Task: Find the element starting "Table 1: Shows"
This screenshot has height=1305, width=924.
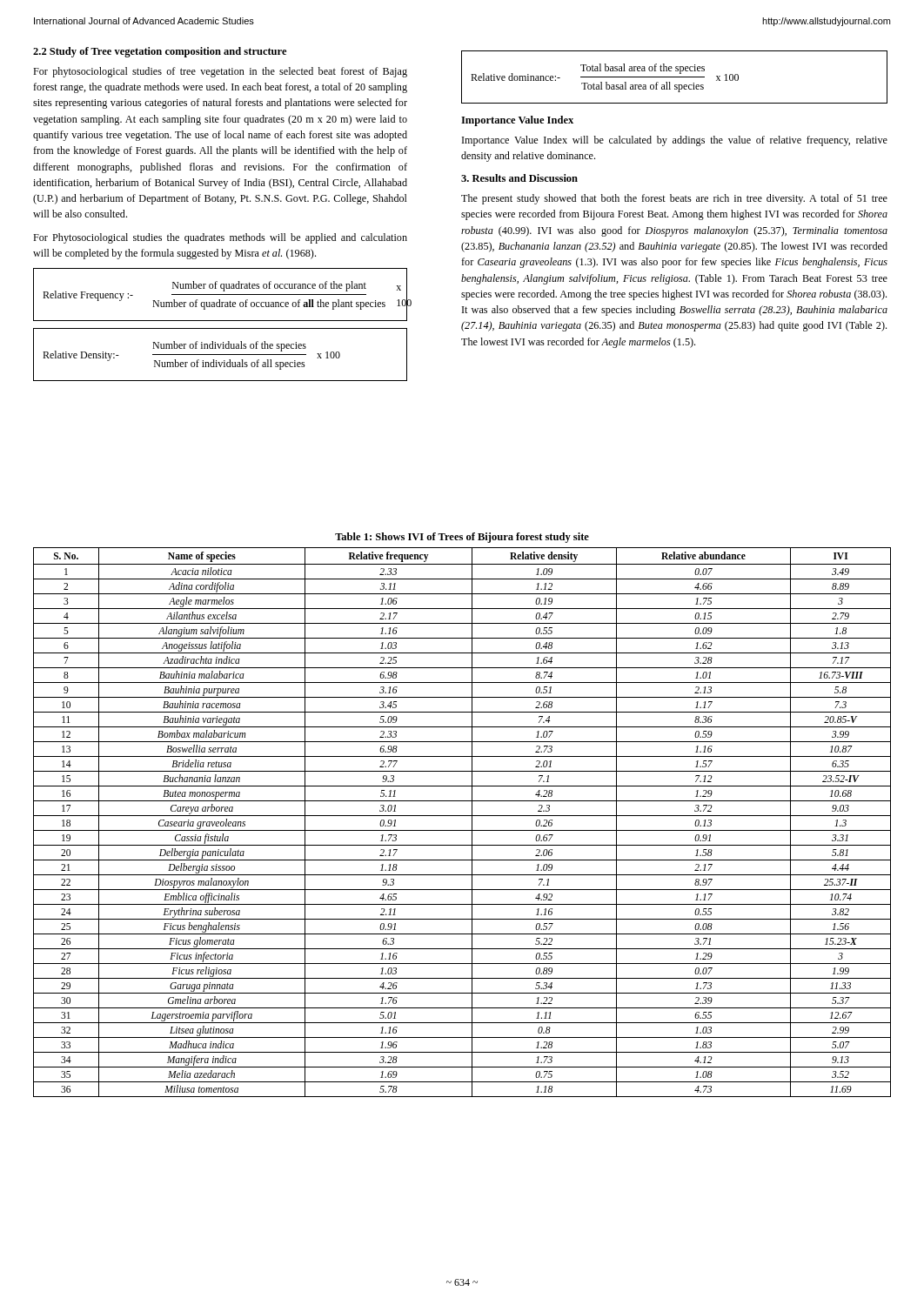Action: pos(462,537)
